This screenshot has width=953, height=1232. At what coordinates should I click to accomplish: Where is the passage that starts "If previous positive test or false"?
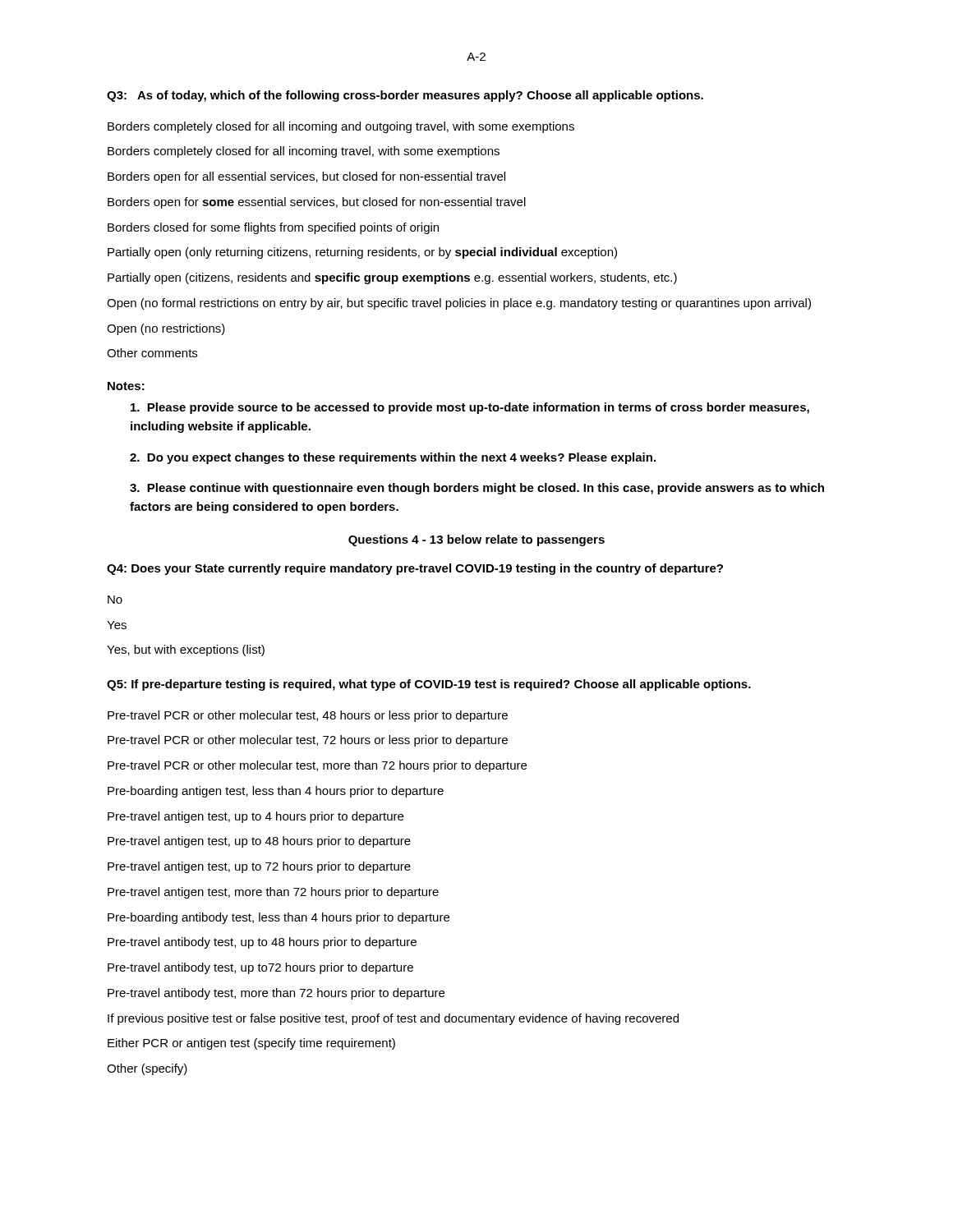[x=393, y=1018]
